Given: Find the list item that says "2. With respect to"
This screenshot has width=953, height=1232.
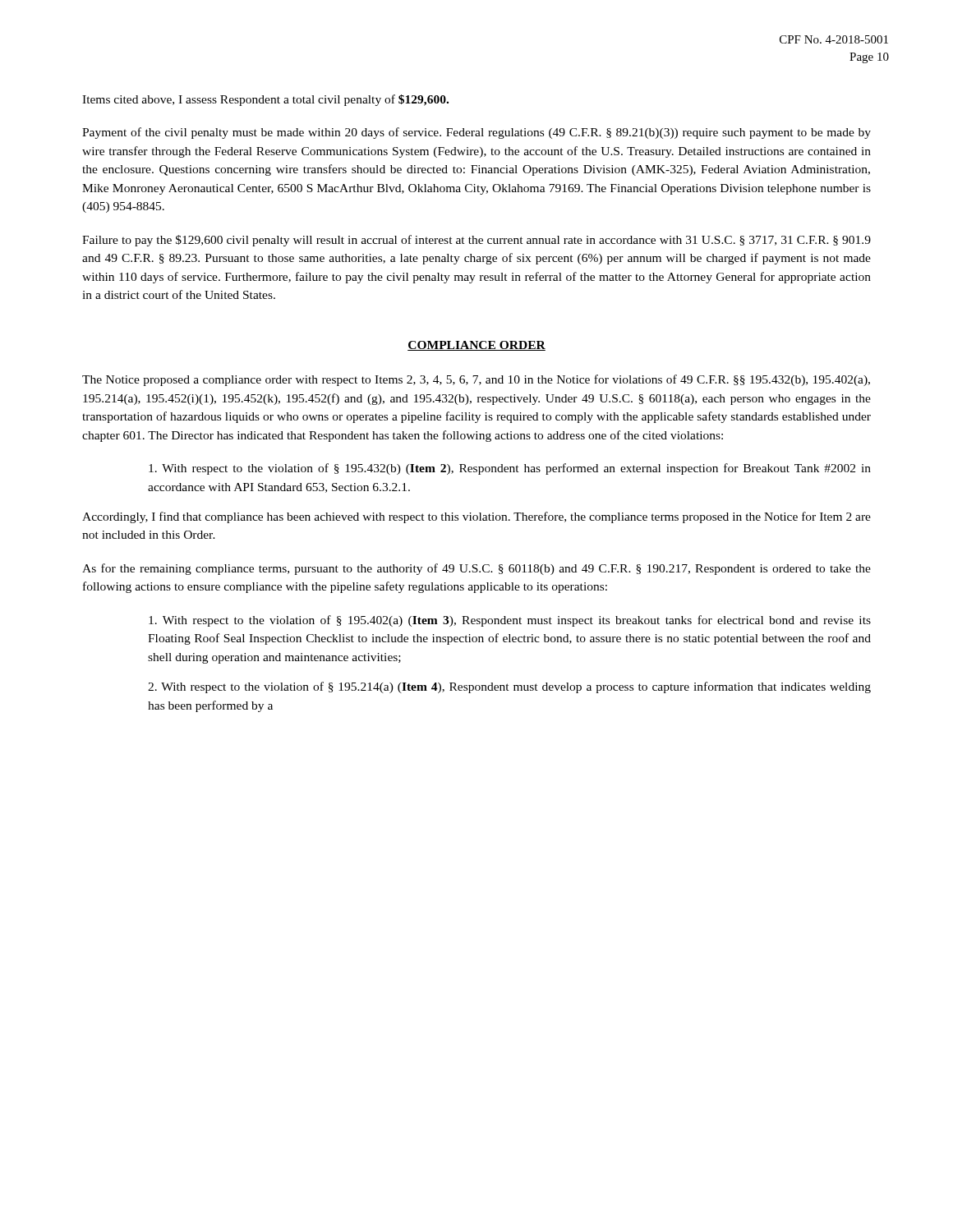Looking at the screenshot, I should coord(509,696).
